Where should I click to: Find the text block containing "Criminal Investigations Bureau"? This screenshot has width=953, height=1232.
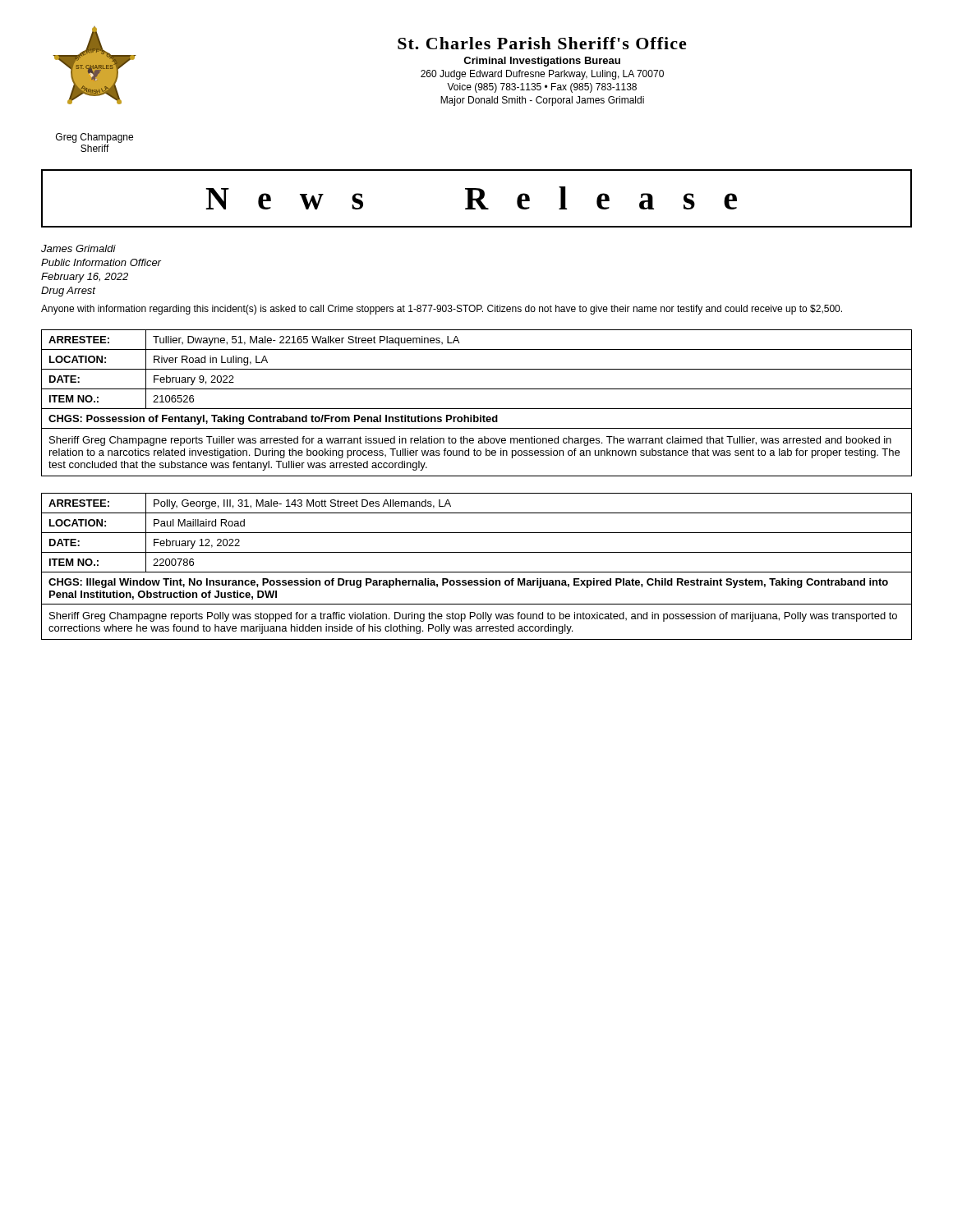tap(542, 80)
